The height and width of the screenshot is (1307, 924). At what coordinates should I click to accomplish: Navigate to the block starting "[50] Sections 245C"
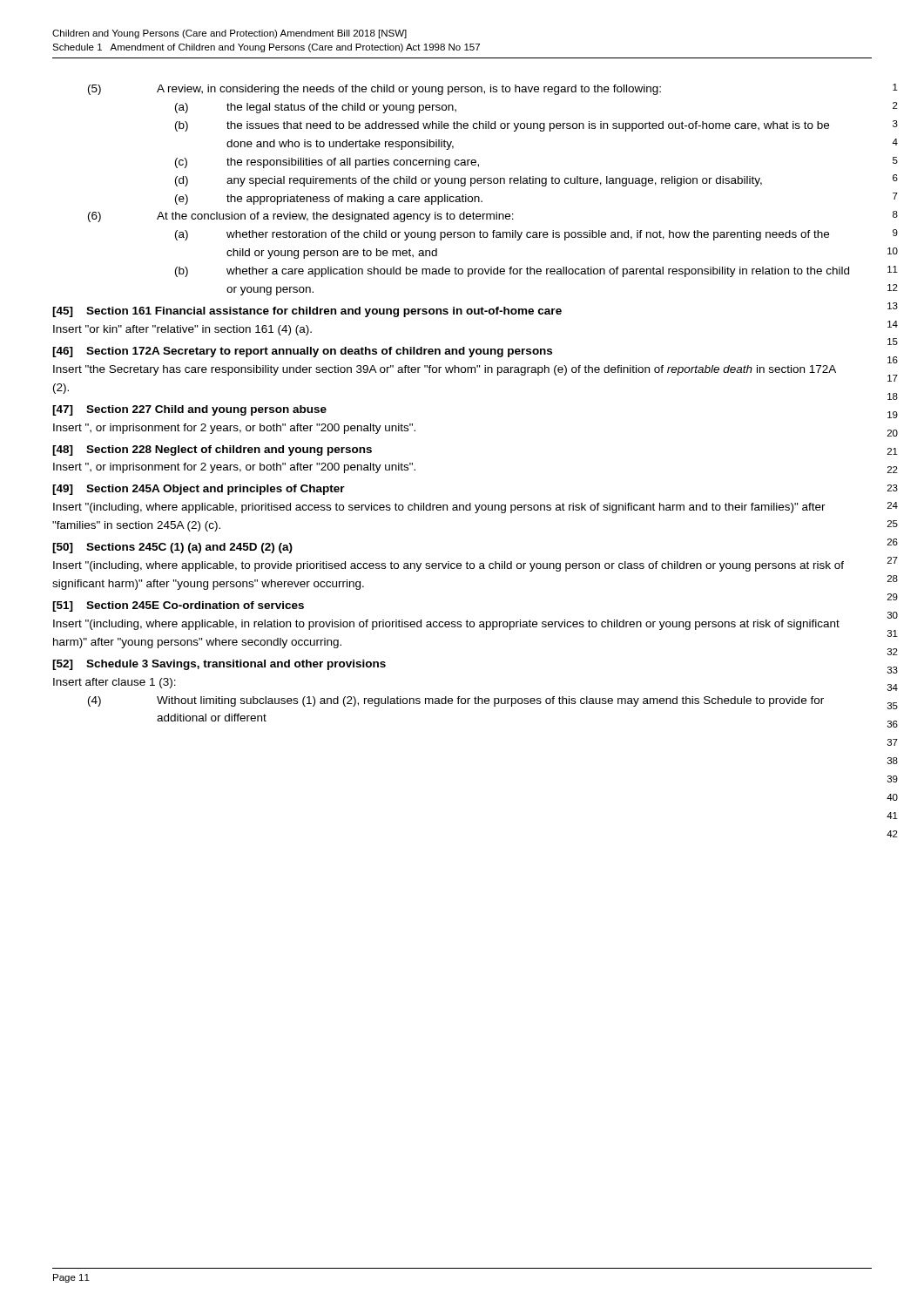[x=173, y=547]
